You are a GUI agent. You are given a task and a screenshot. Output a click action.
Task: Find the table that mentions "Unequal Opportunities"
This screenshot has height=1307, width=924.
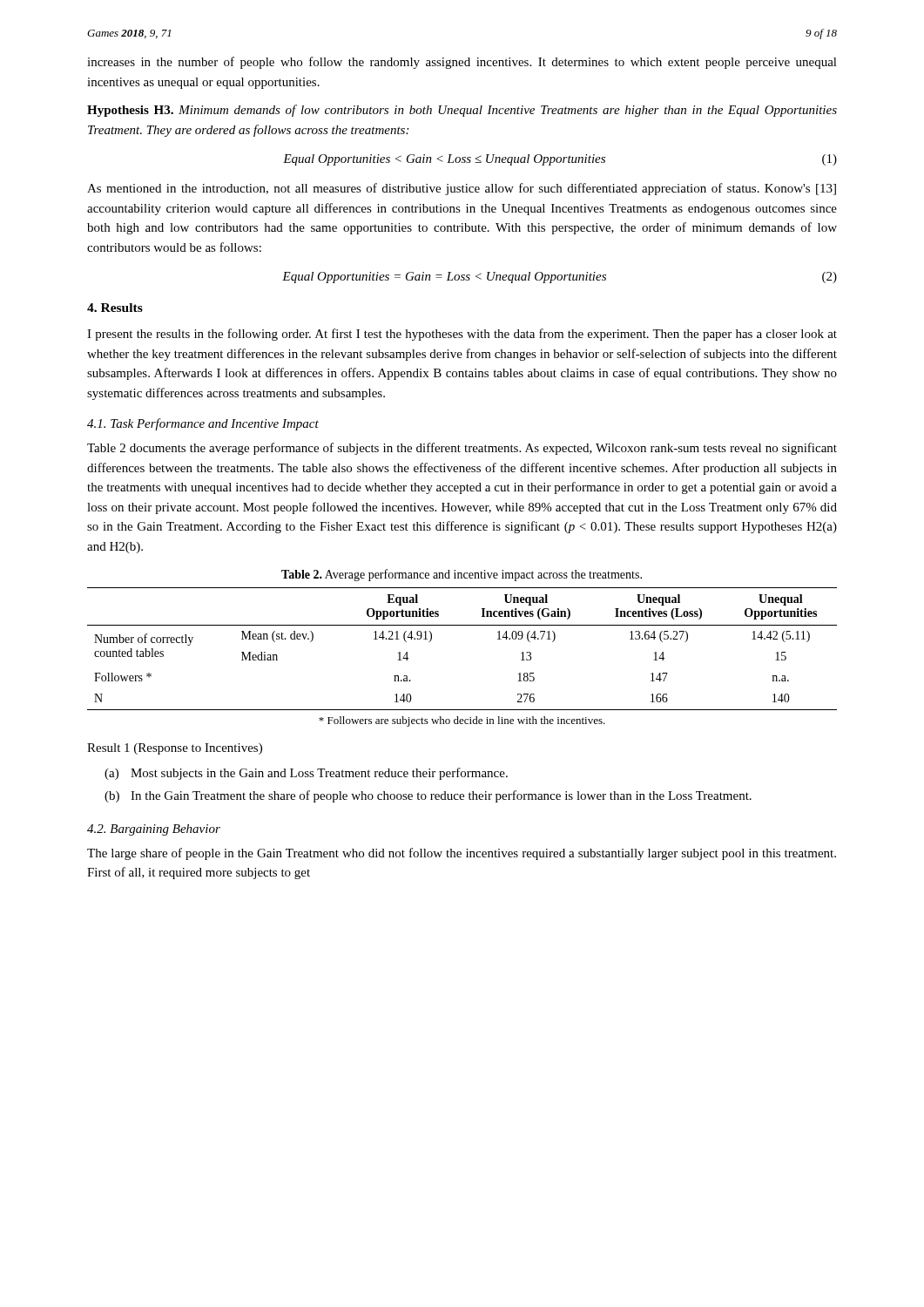(462, 649)
